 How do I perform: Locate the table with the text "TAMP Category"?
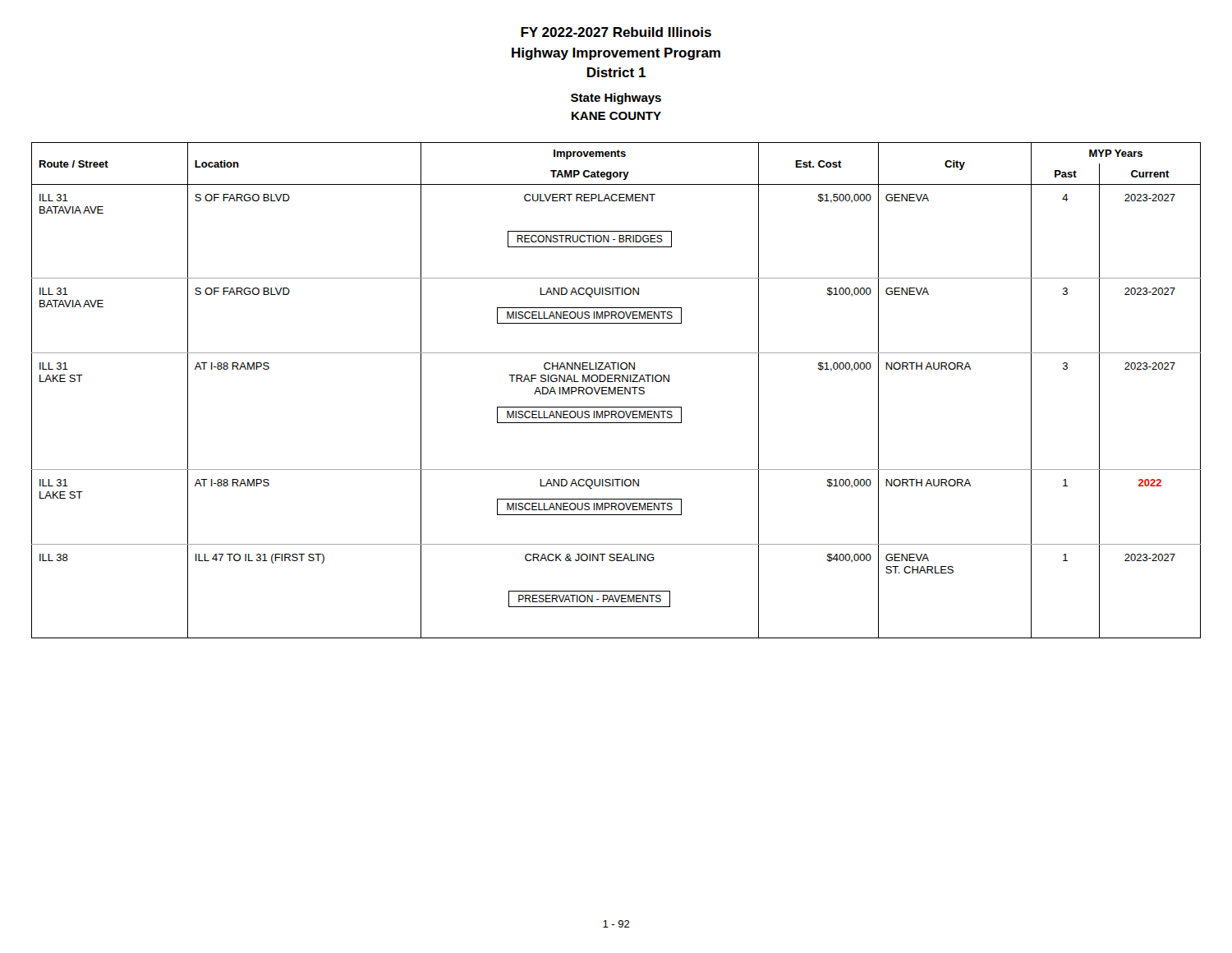616,391
